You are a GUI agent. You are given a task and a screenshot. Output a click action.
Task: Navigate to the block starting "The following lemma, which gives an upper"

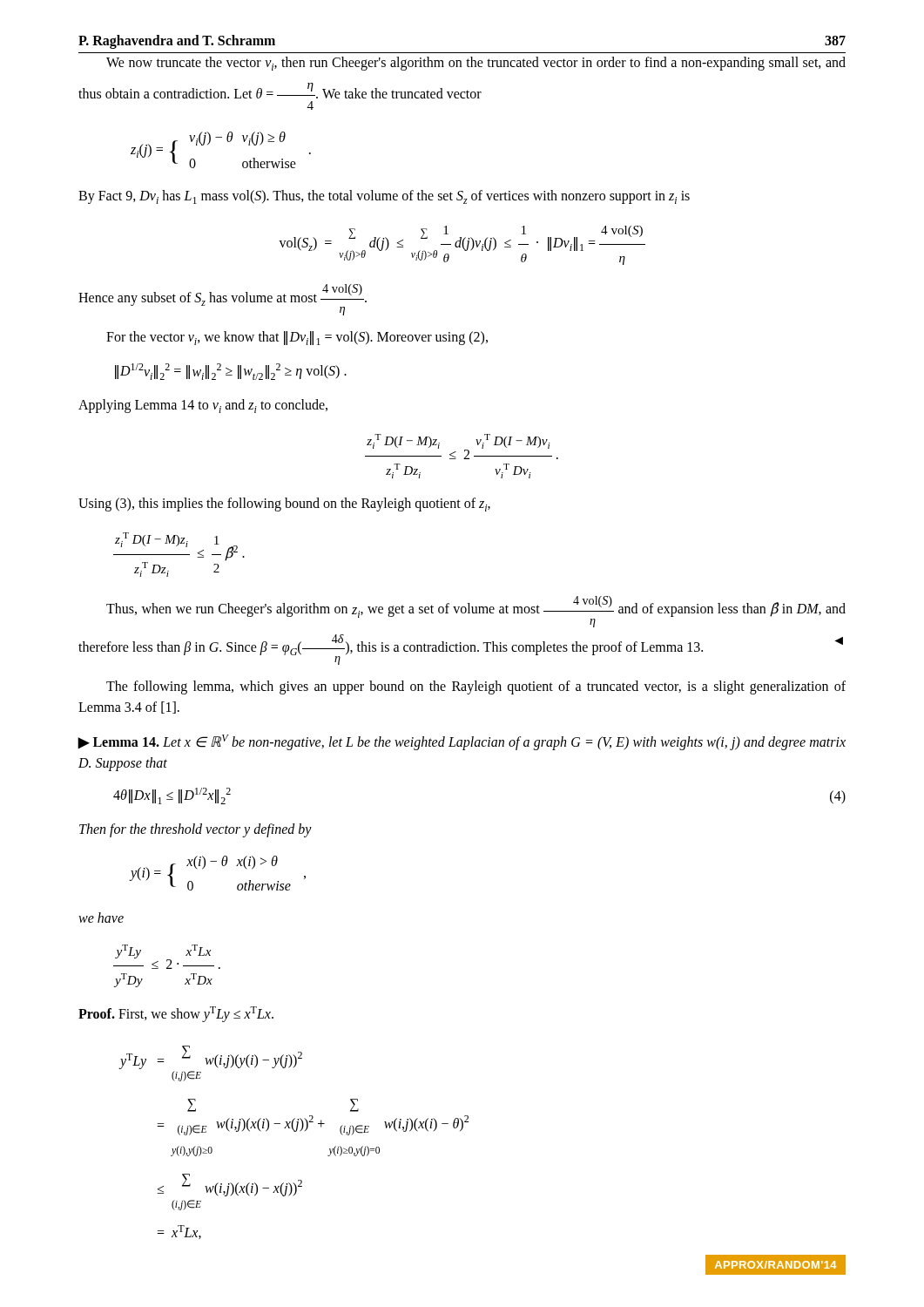click(462, 697)
